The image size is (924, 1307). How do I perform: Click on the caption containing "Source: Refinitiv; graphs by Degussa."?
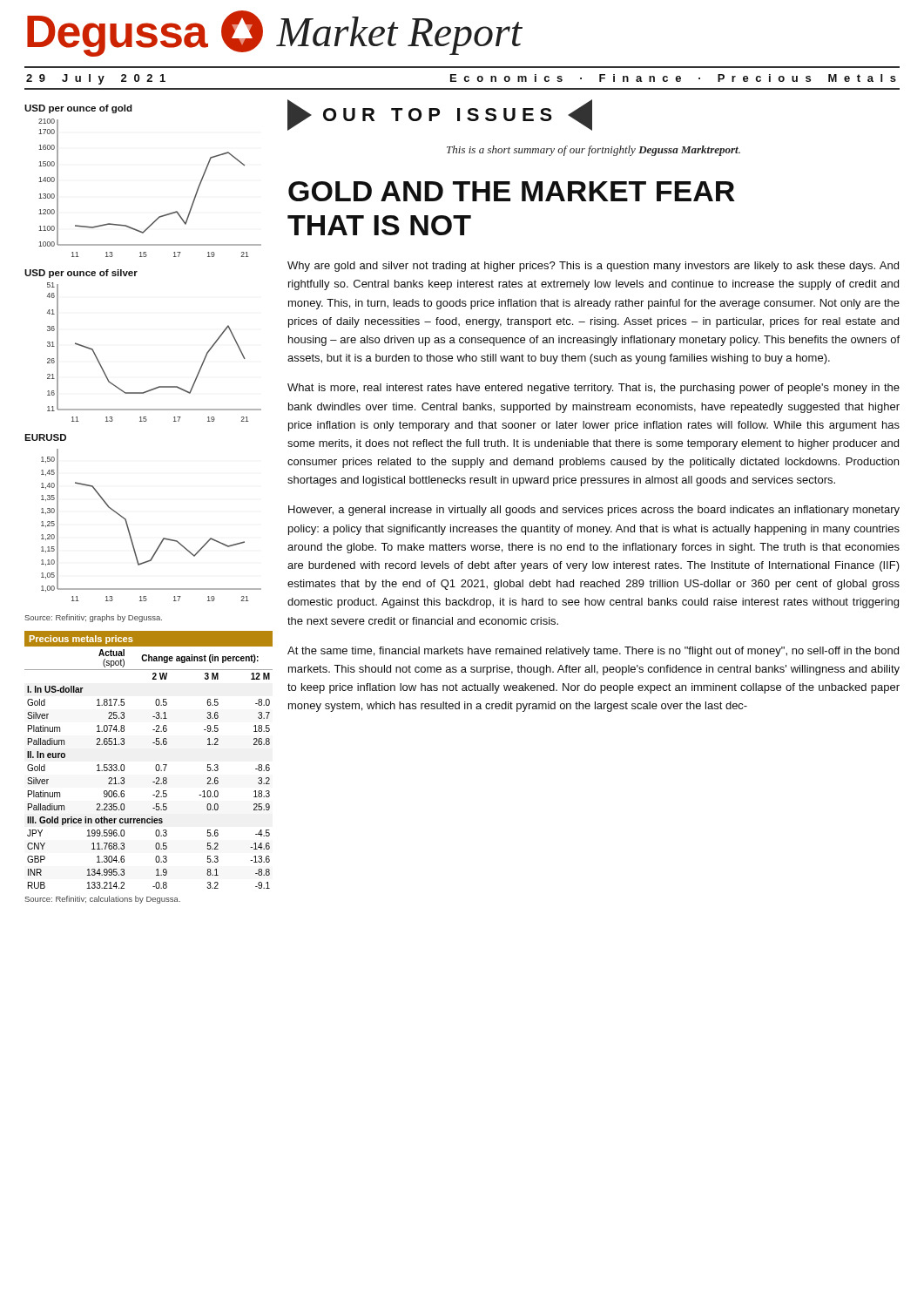coord(94,617)
